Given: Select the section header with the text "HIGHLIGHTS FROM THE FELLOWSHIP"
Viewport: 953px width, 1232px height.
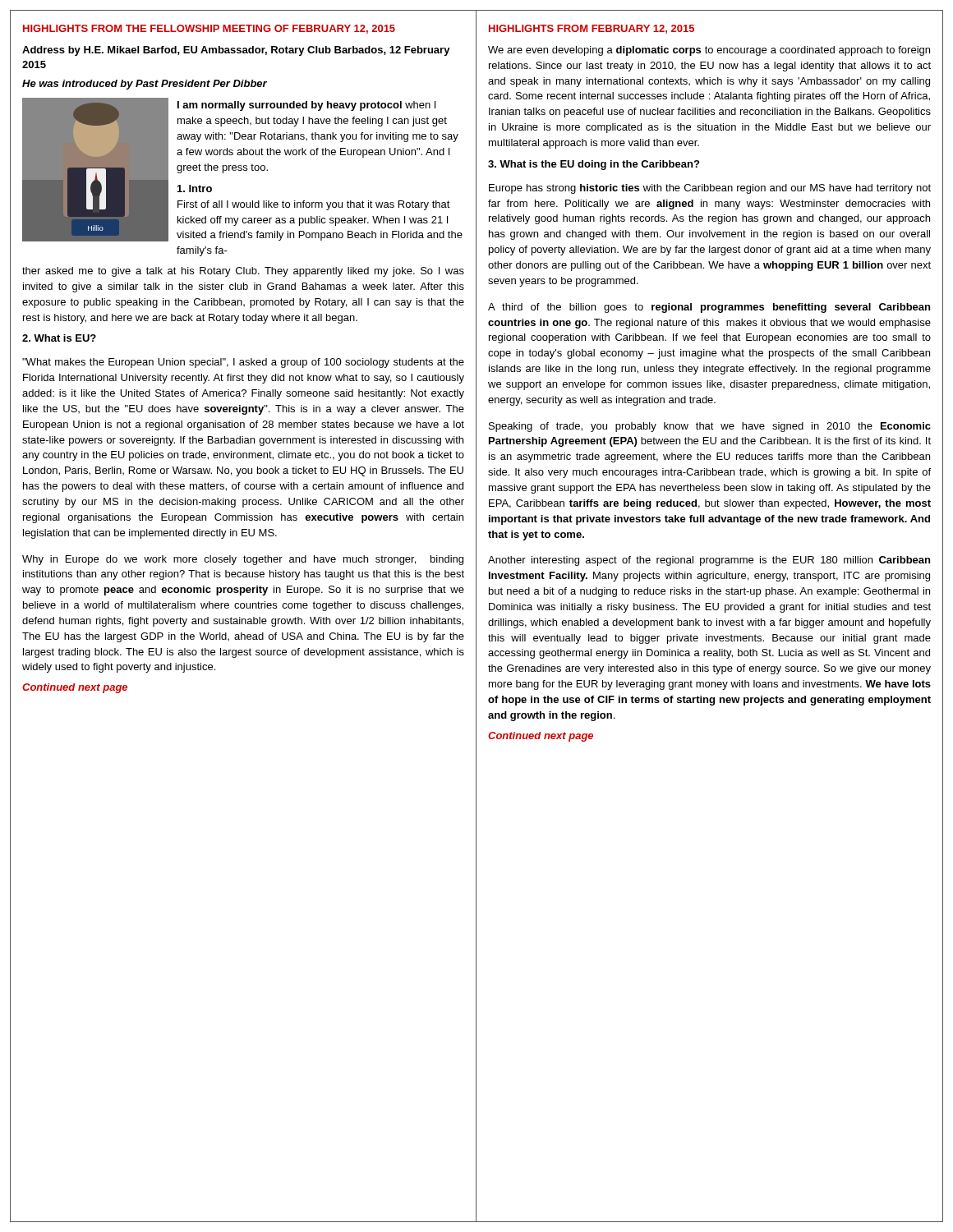Looking at the screenshot, I should click(x=243, y=29).
